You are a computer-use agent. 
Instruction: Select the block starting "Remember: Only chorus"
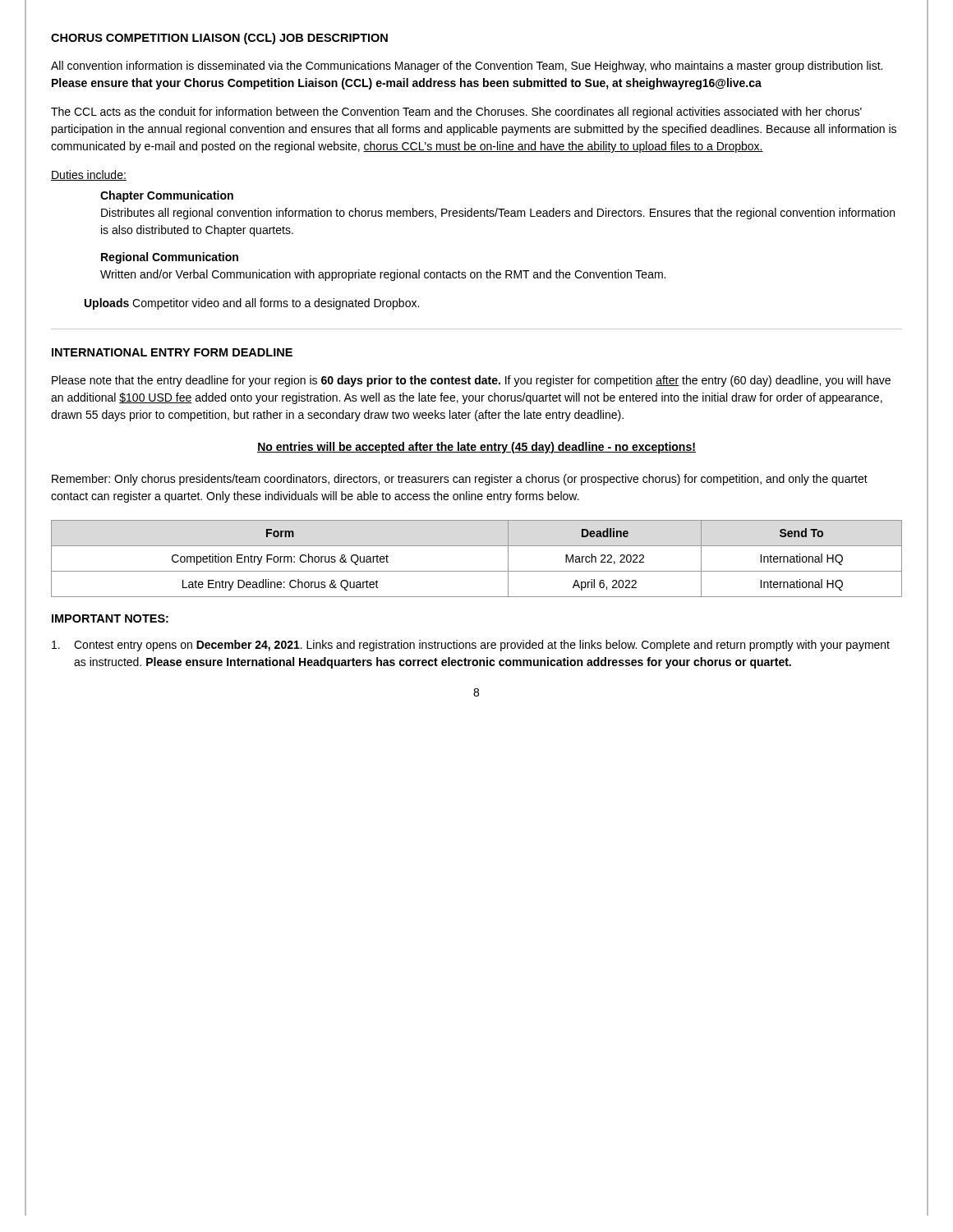[459, 487]
